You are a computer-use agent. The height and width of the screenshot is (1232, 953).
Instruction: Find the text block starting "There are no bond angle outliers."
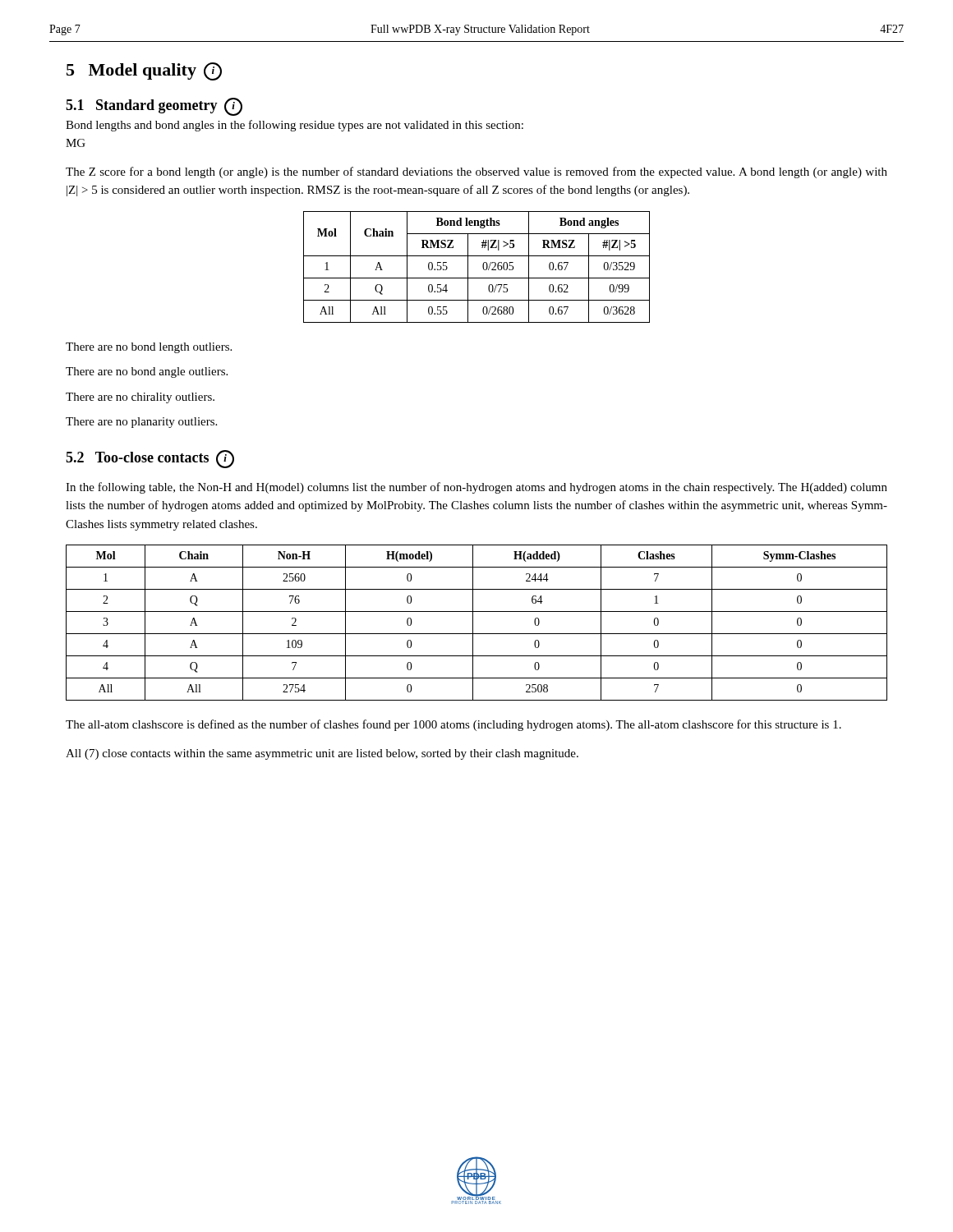(147, 372)
